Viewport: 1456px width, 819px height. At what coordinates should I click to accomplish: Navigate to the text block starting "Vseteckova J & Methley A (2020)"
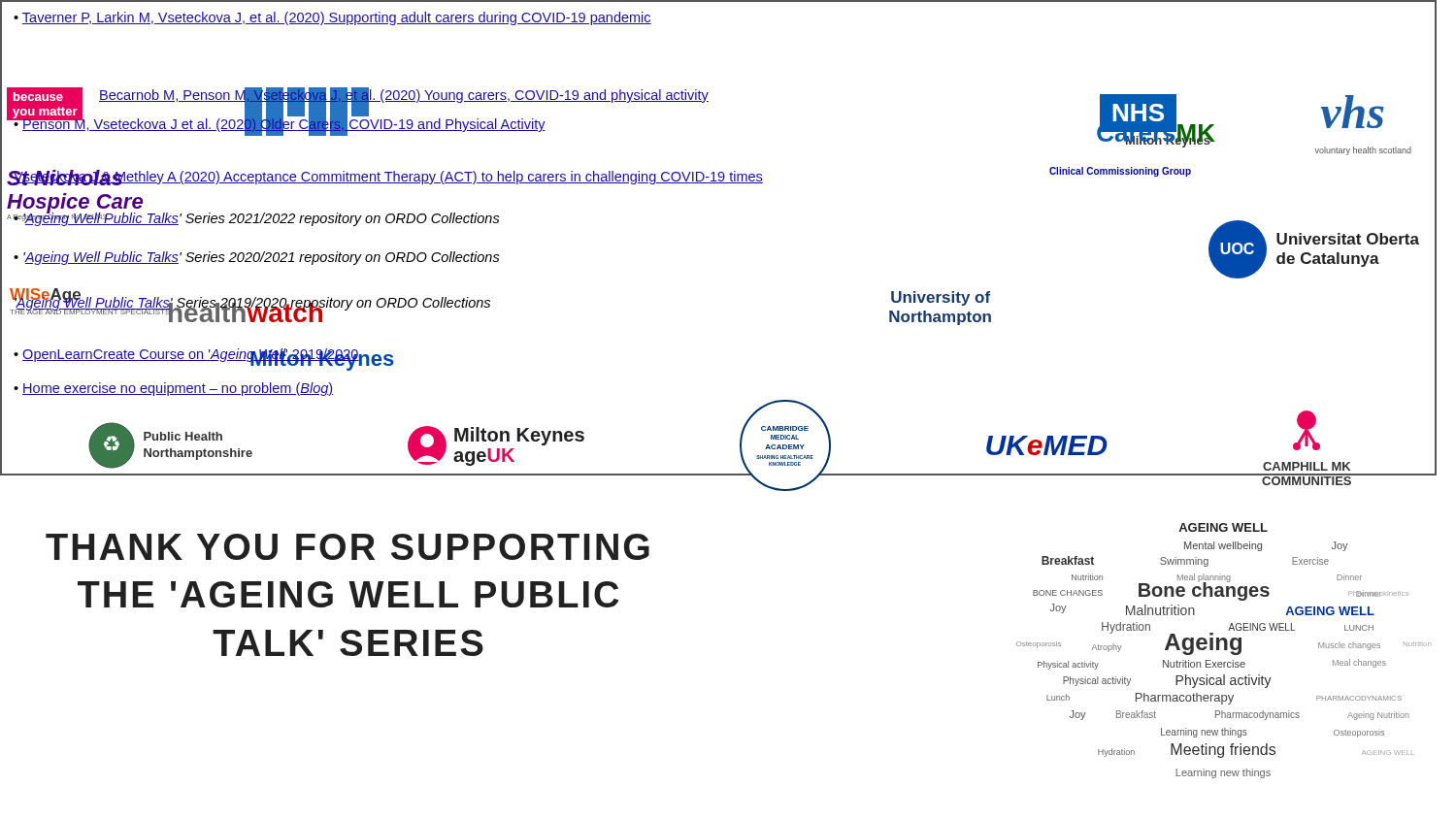pyautogui.click(x=388, y=177)
